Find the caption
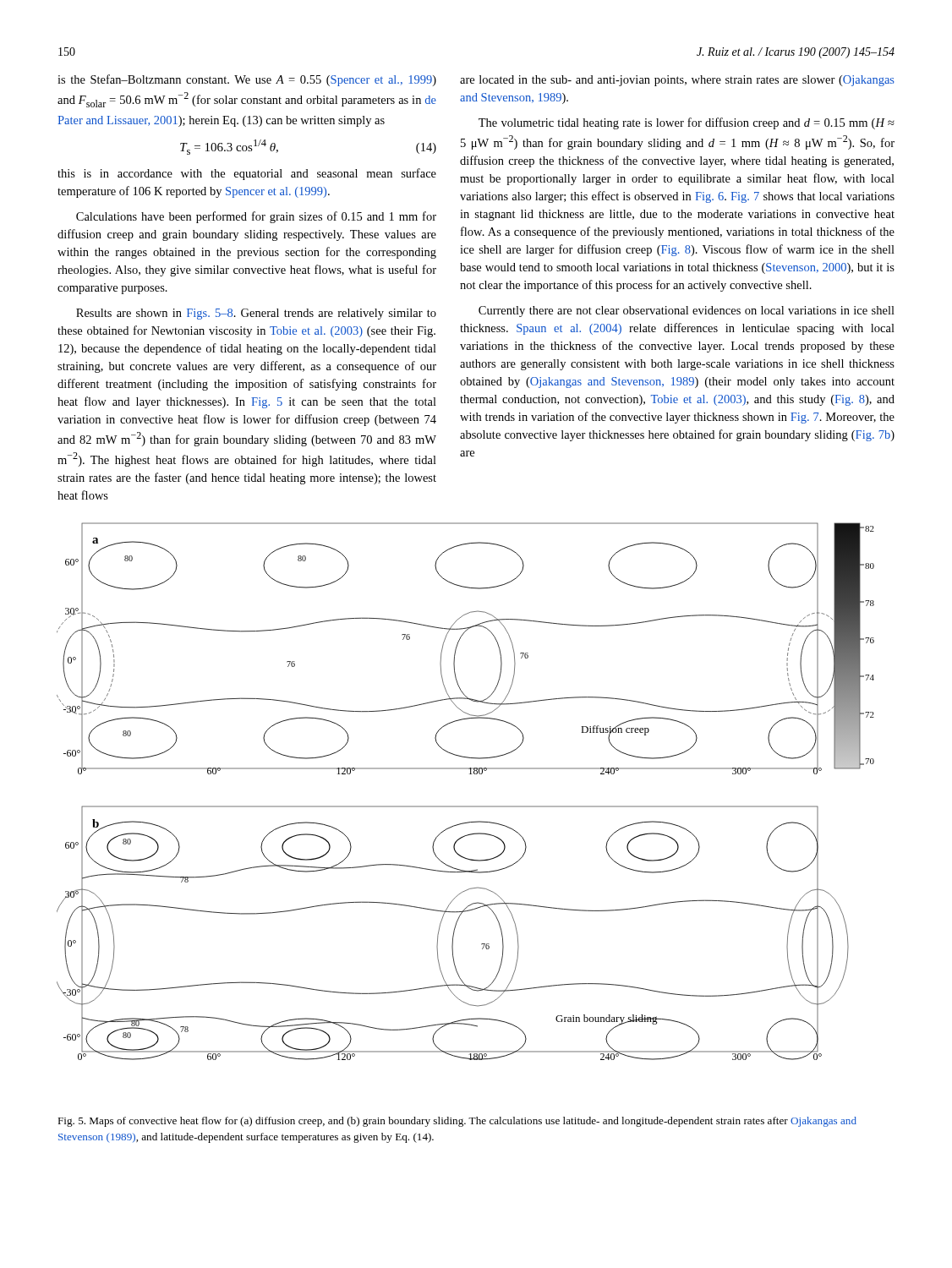The height and width of the screenshot is (1268, 952). (457, 1128)
